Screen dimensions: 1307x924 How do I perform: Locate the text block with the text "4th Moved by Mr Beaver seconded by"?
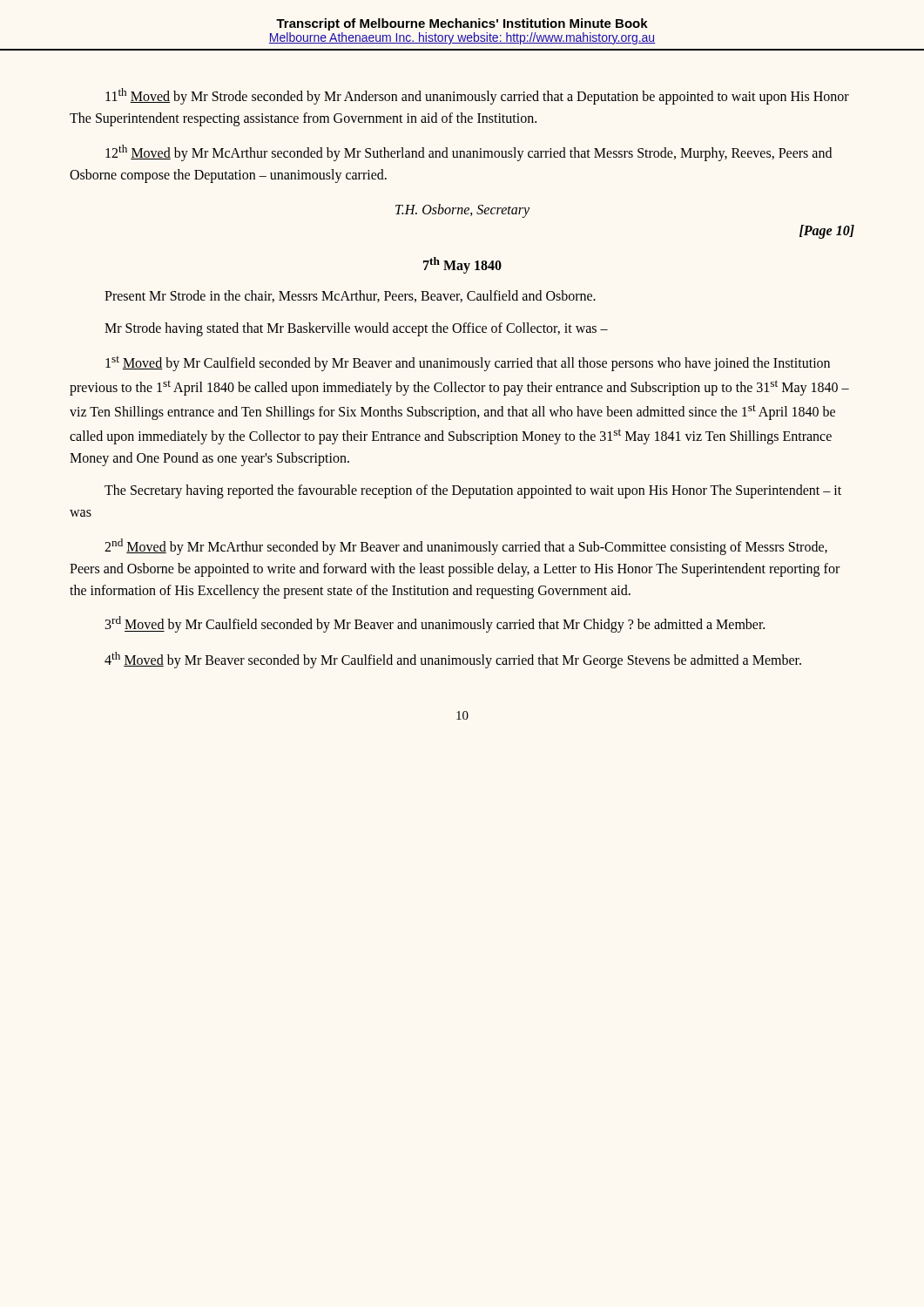click(x=453, y=658)
